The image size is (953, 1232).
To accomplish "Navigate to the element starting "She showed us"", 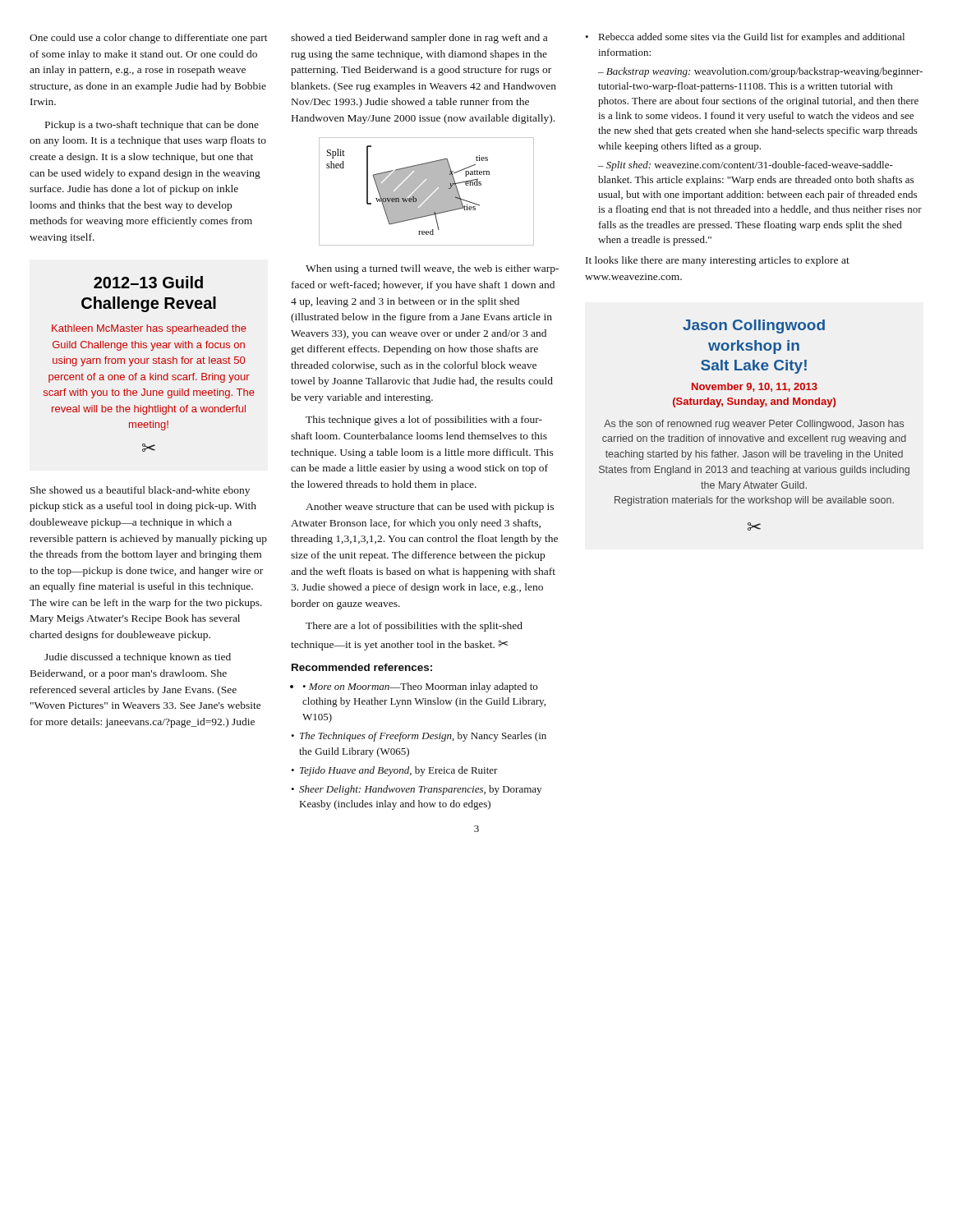I will coord(149,606).
